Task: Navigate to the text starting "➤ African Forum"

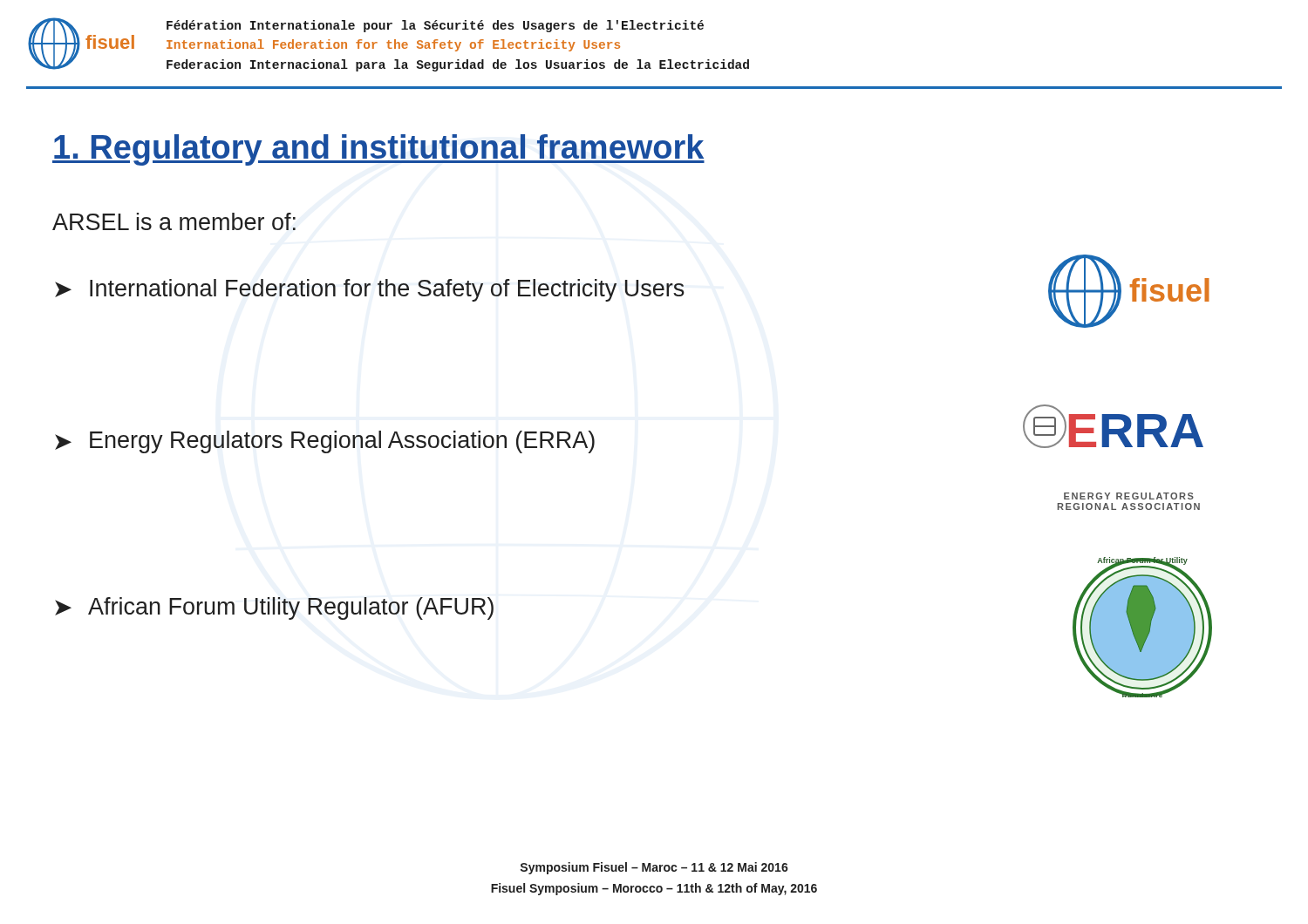Action: tap(274, 607)
